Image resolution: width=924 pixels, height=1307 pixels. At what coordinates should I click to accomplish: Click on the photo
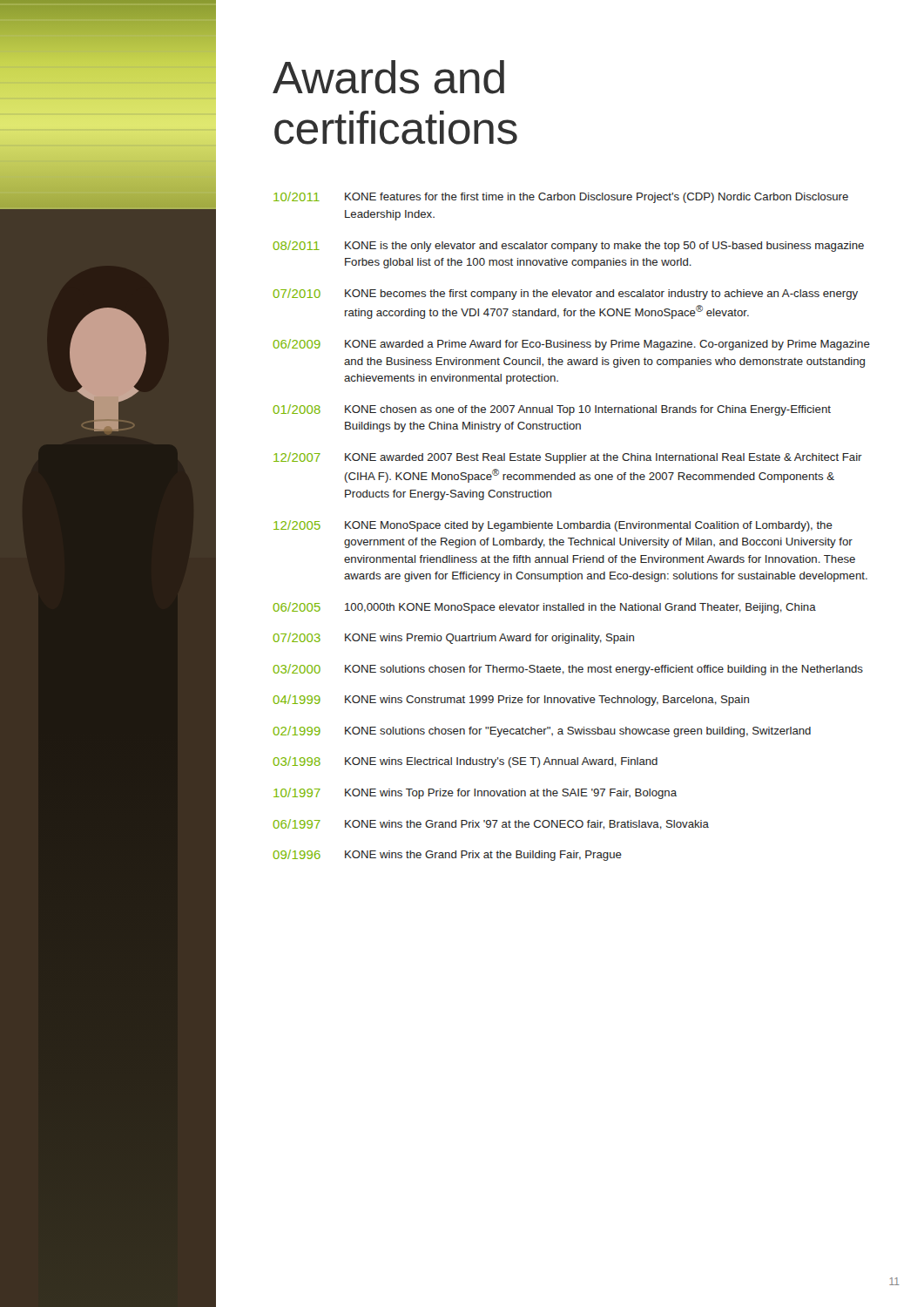108,654
